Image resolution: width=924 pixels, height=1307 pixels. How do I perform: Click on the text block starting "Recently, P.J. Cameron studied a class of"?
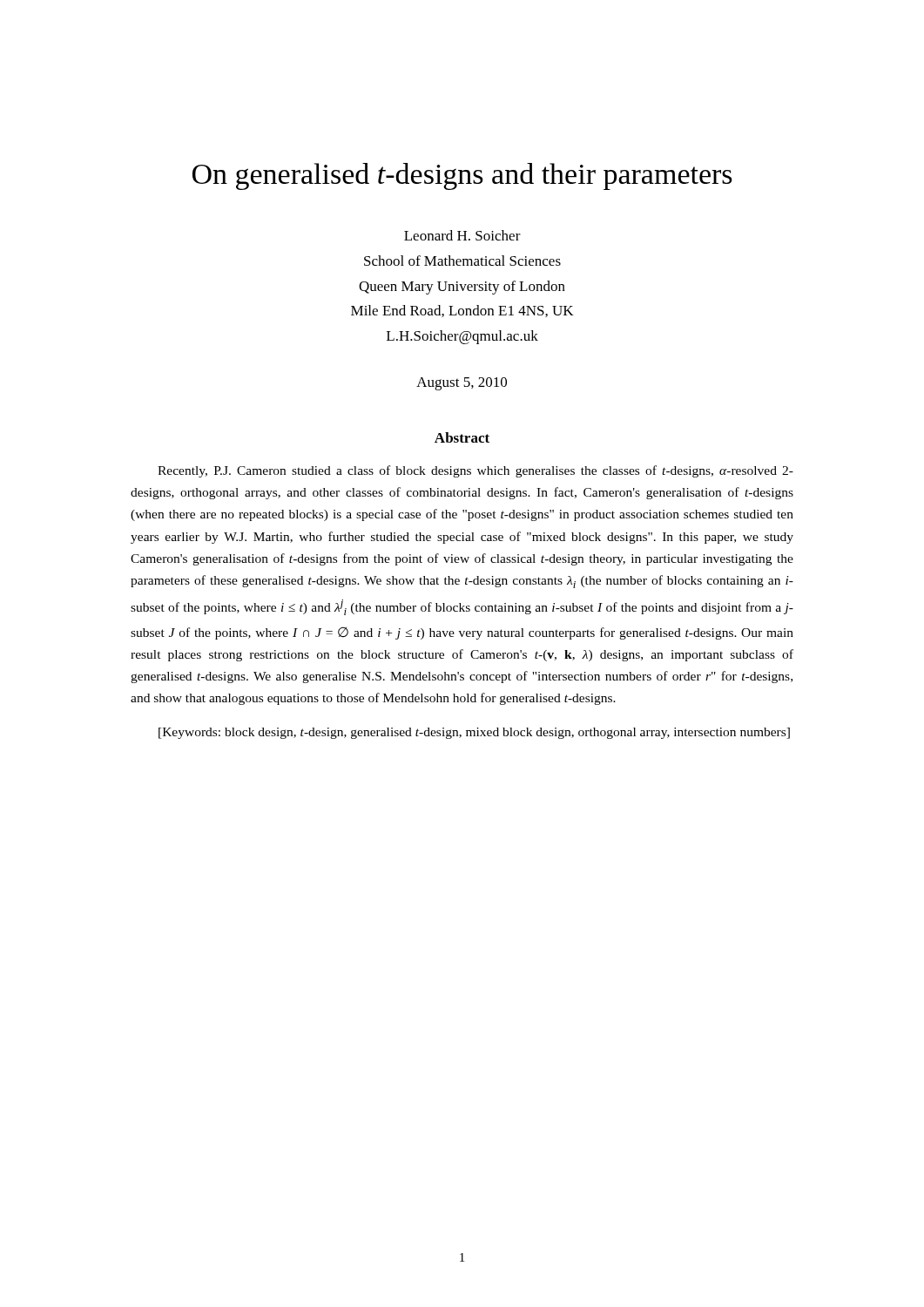tap(462, 584)
